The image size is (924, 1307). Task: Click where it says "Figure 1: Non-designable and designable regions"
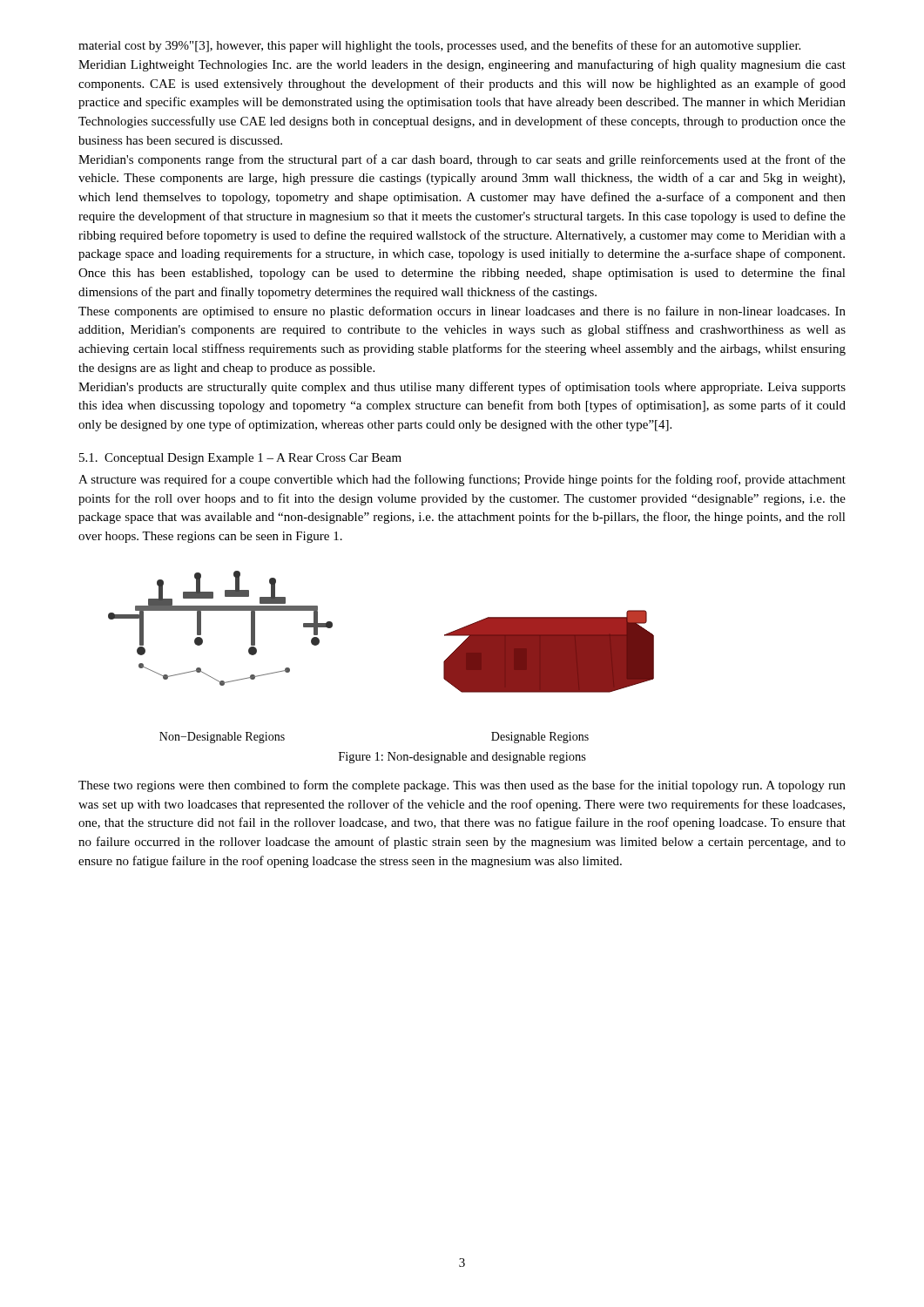(462, 757)
